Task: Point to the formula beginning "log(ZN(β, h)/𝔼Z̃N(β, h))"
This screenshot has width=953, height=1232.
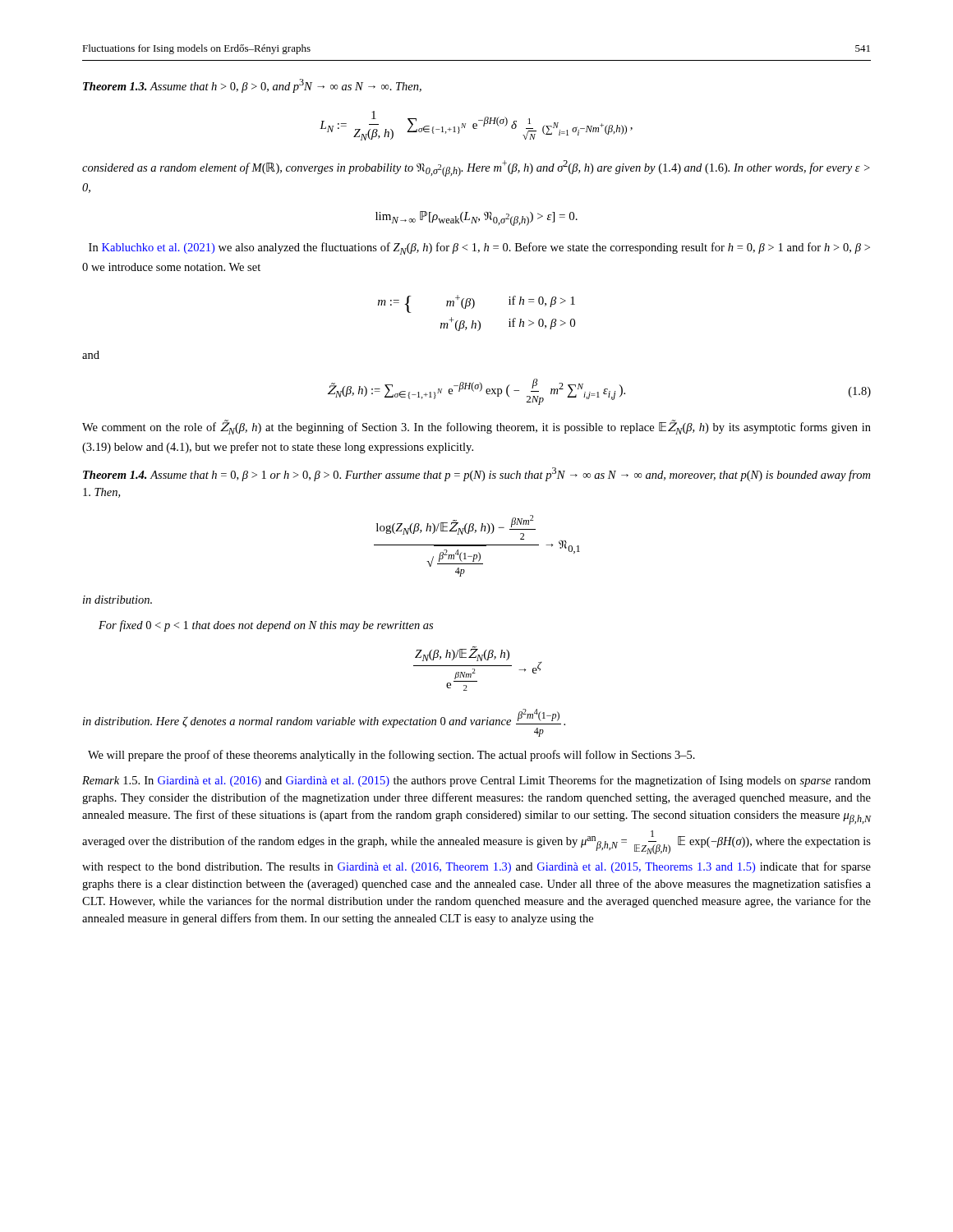Action: point(476,546)
